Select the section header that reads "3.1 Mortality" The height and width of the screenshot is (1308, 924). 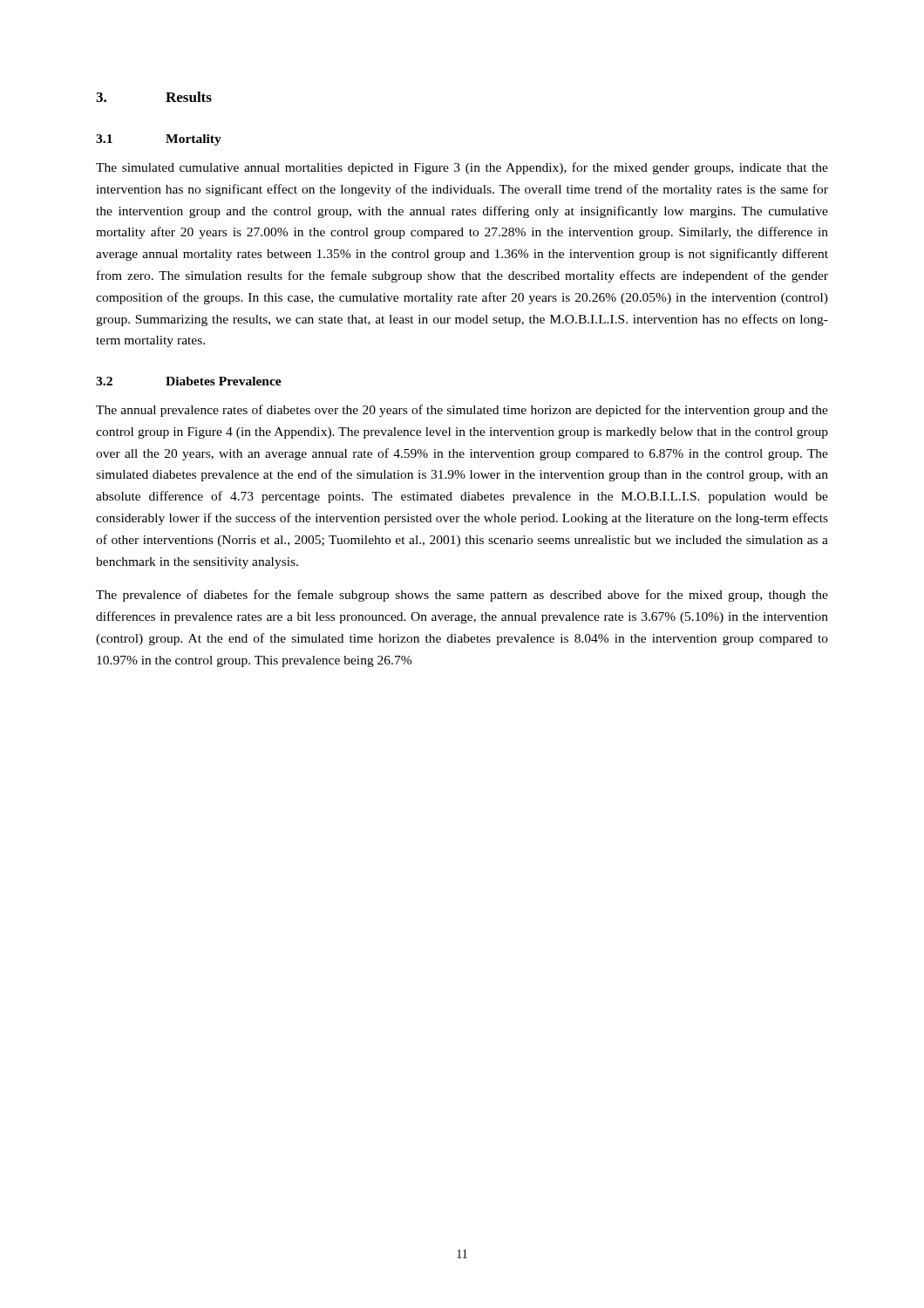pyautogui.click(x=159, y=139)
